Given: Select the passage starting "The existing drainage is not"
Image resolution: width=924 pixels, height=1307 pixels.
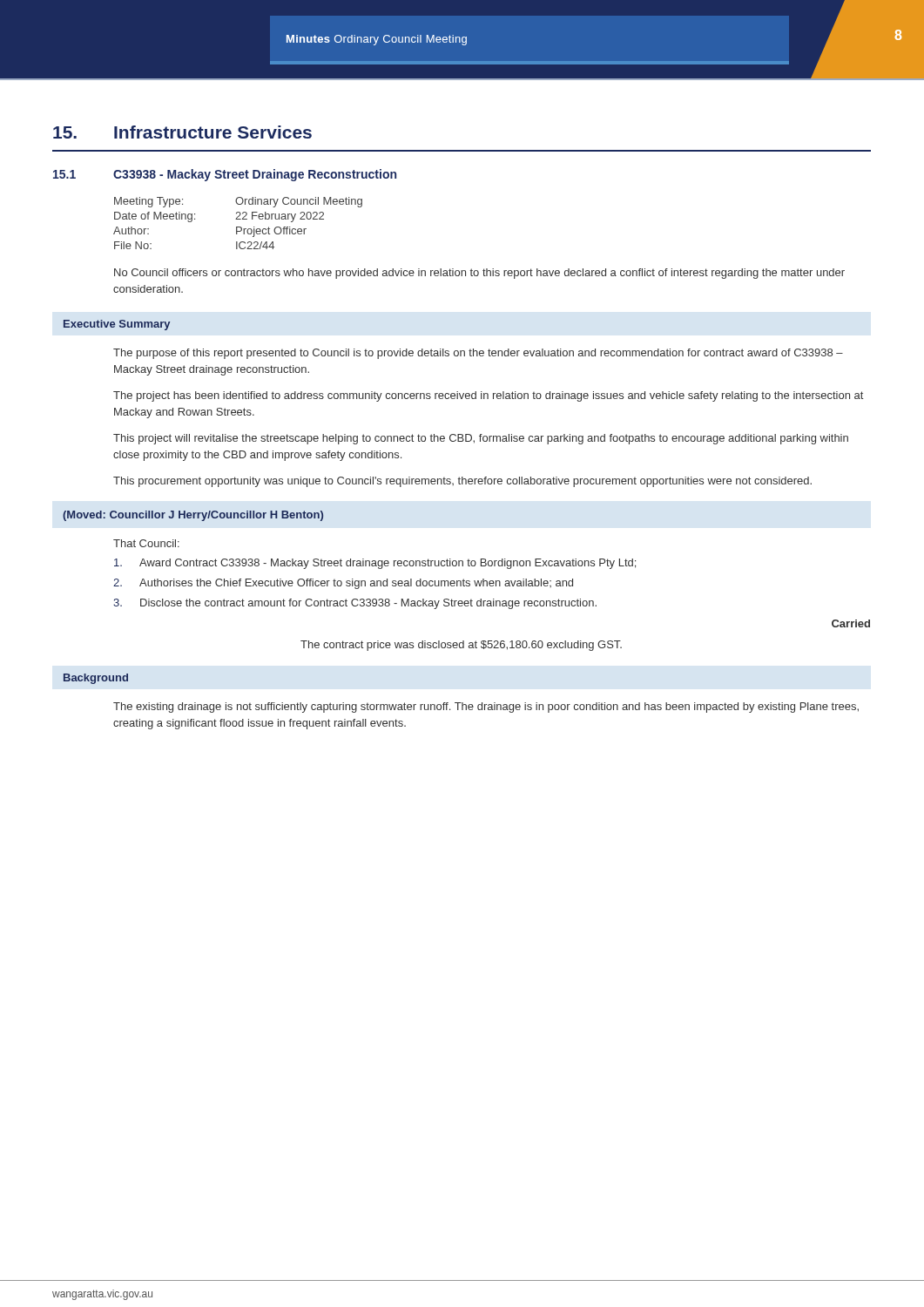Looking at the screenshot, I should tap(486, 714).
